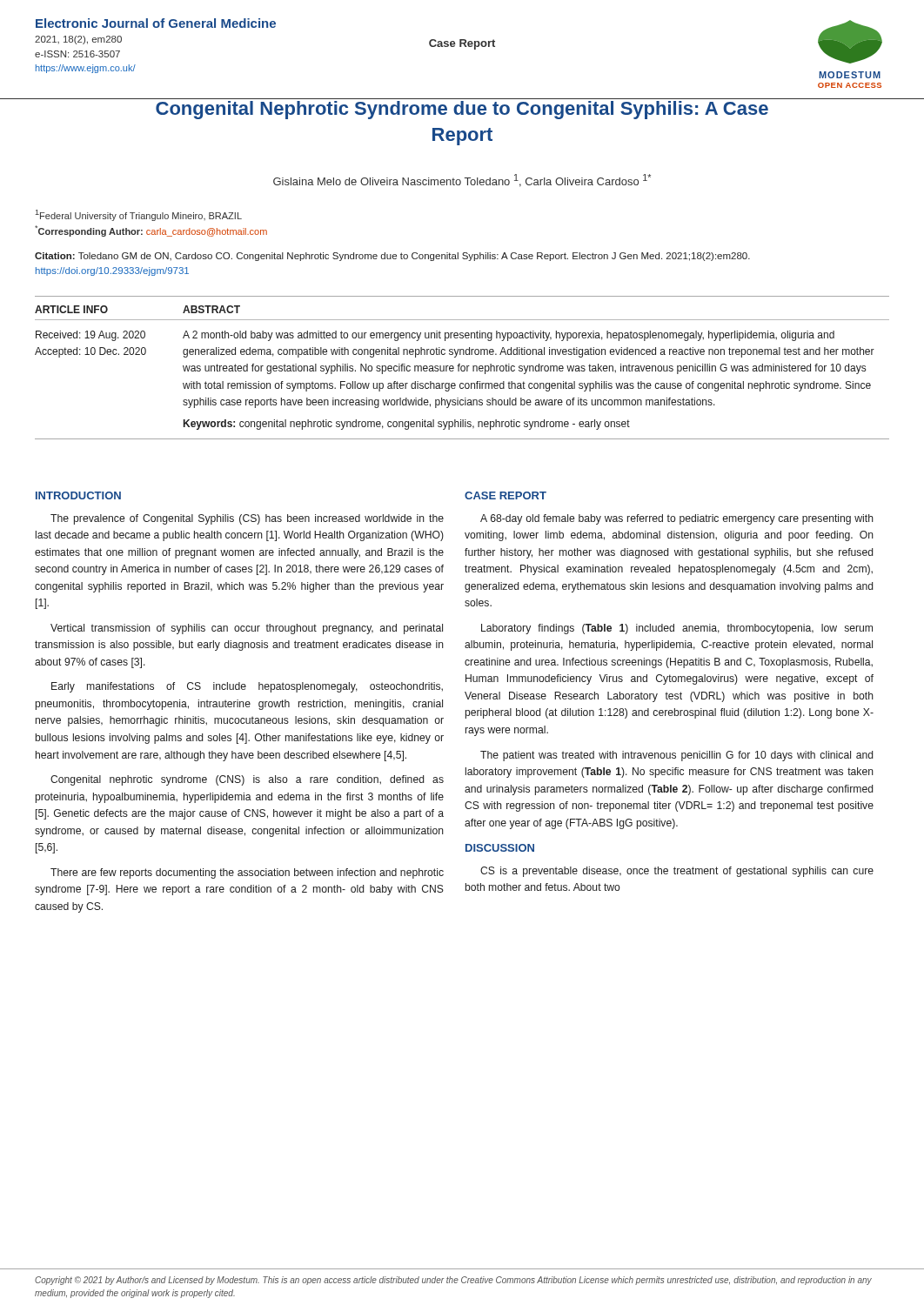Viewport: 924px width, 1305px height.
Task: Locate the table
Action: coord(462,368)
